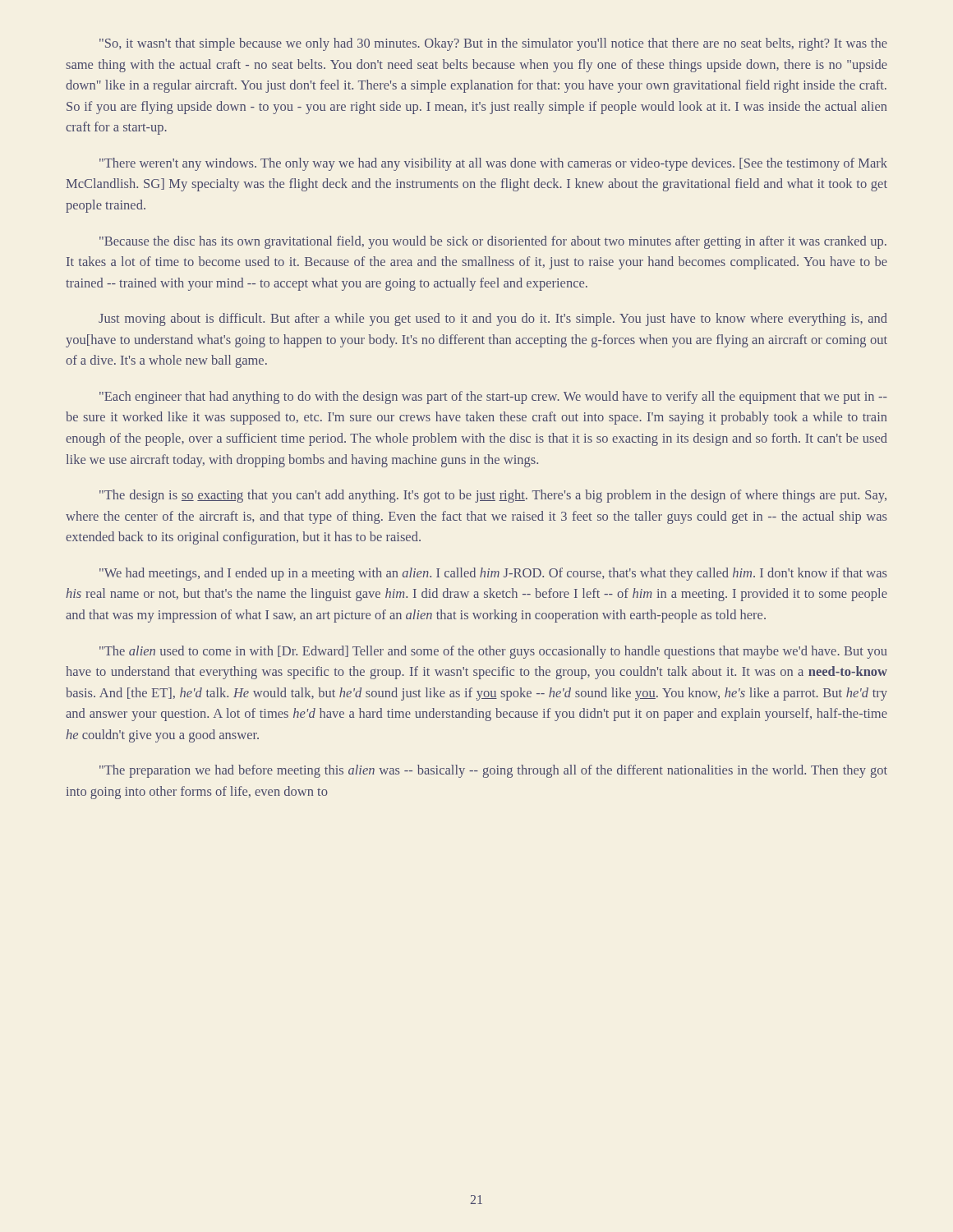Click the passage that begins "Just moving about is difficult. But after"
The height and width of the screenshot is (1232, 953).
coord(476,339)
